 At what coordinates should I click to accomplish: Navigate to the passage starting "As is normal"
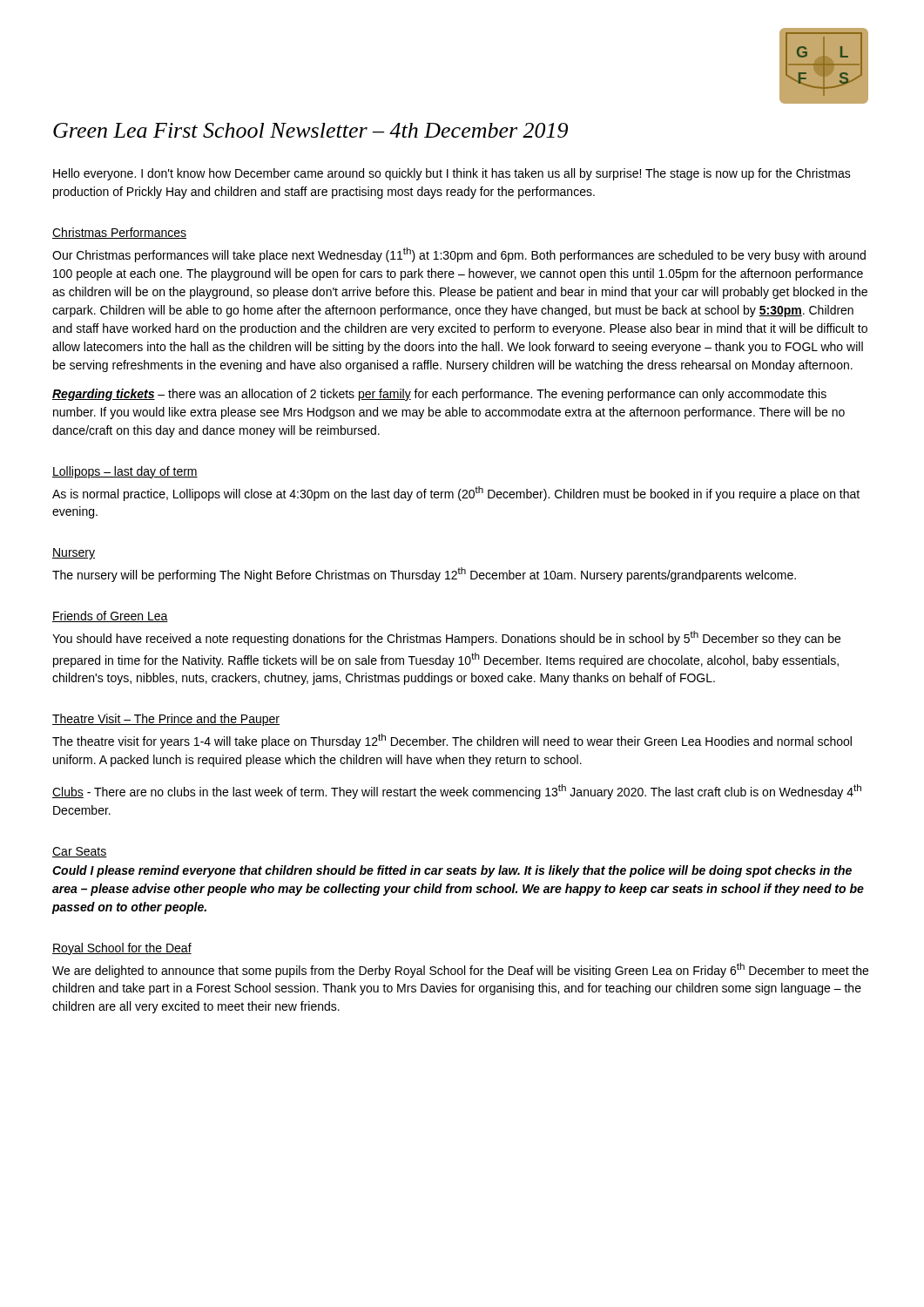(x=456, y=501)
